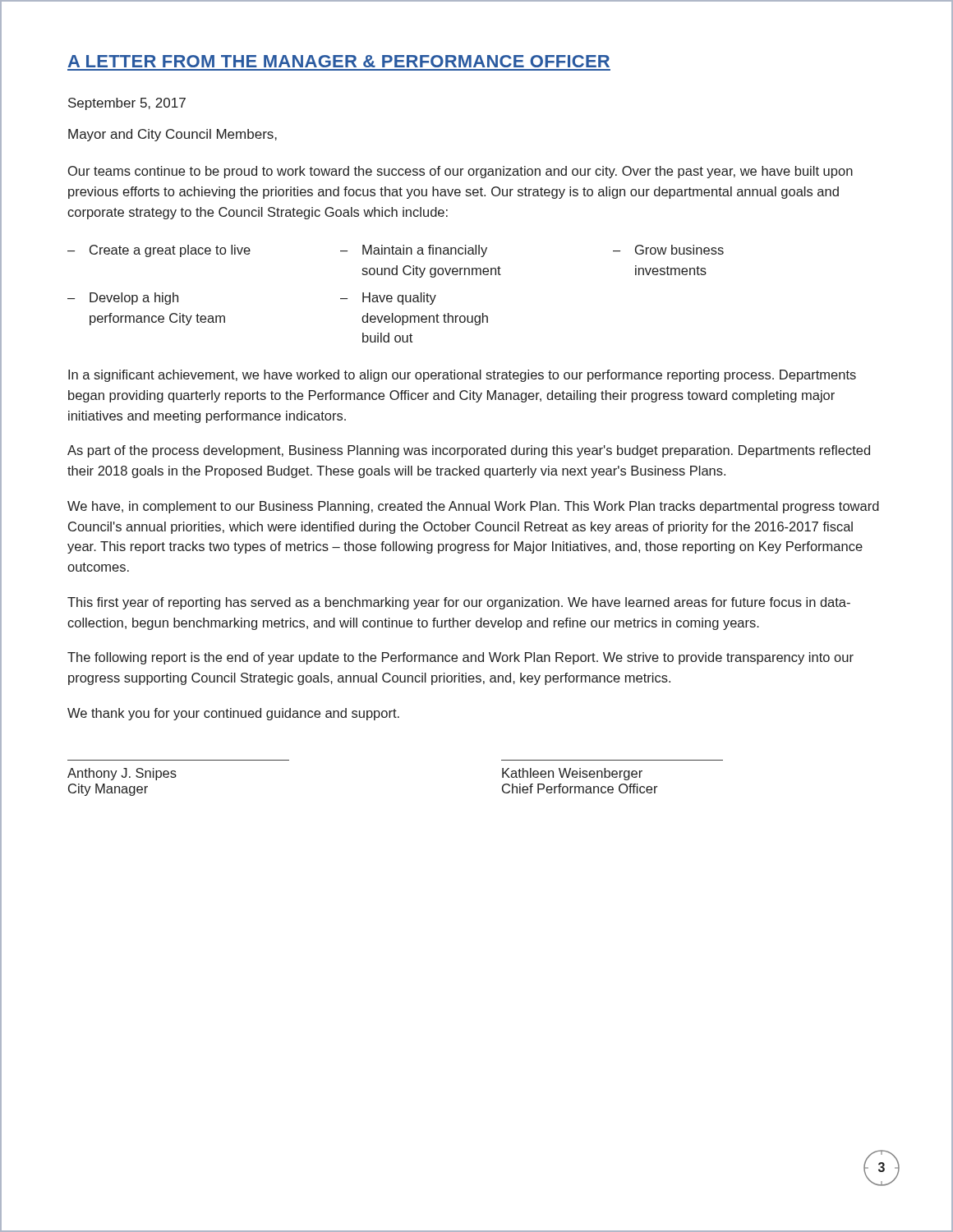The image size is (953, 1232).
Task: Find the title with the text "A LETTER FROM THE MANAGER & PERFORMANCE OFFICER"
Action: (476, 62)
